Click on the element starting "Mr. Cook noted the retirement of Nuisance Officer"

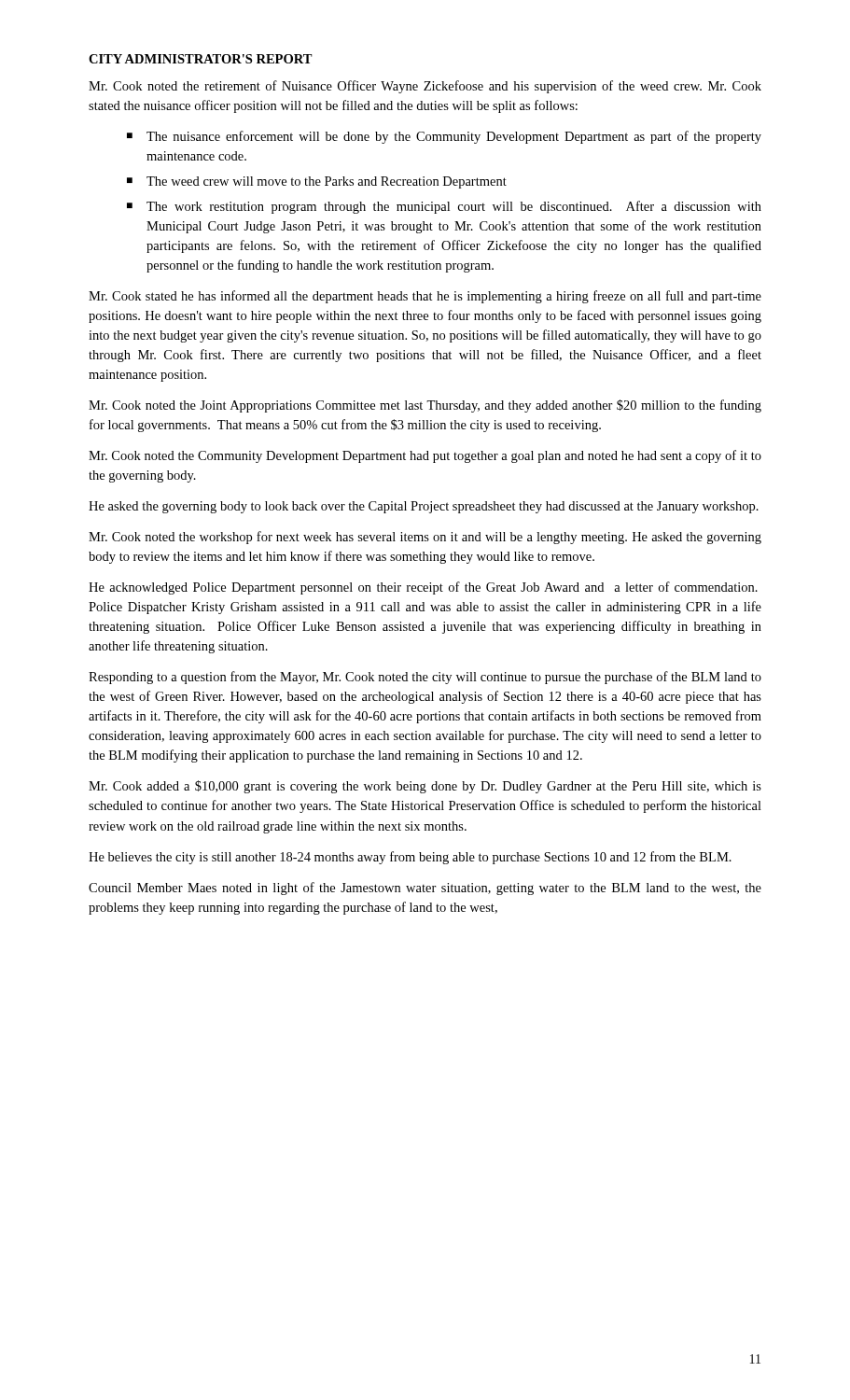[x=425, y=96]
